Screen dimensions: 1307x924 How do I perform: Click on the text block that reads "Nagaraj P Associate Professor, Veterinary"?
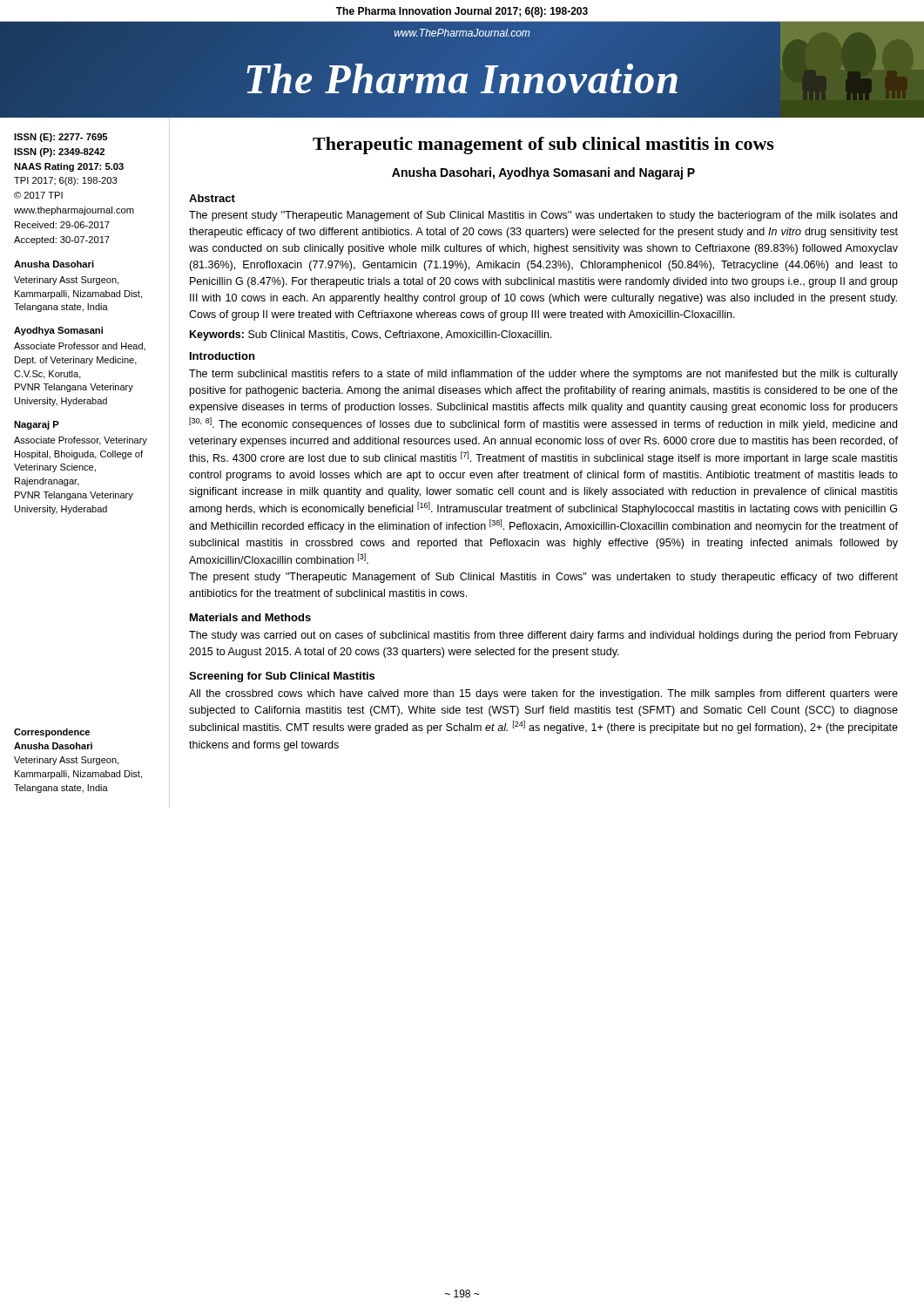tap(87, 467)
